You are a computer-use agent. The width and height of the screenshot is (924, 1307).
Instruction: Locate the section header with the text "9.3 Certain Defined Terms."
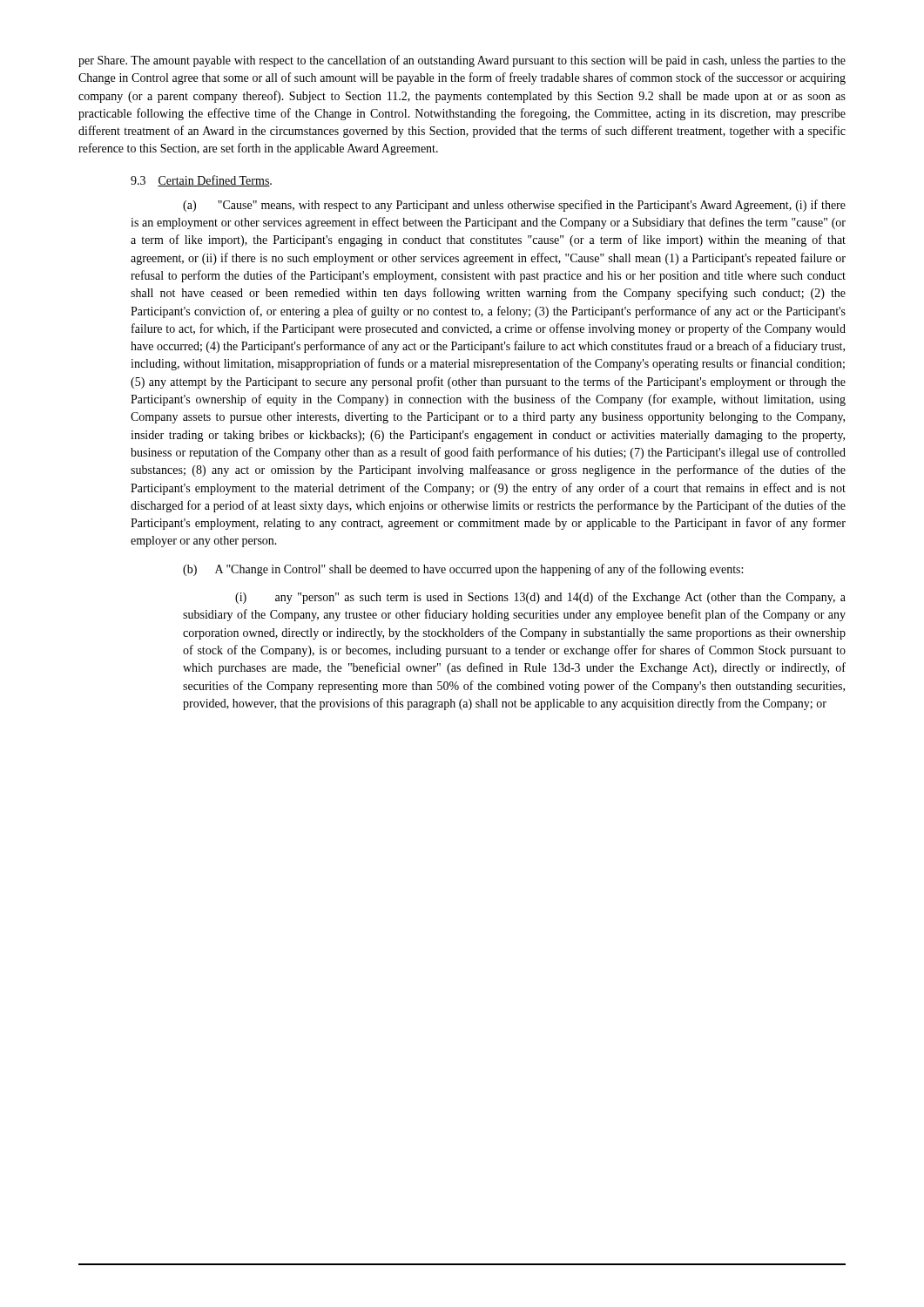(175, 181)
